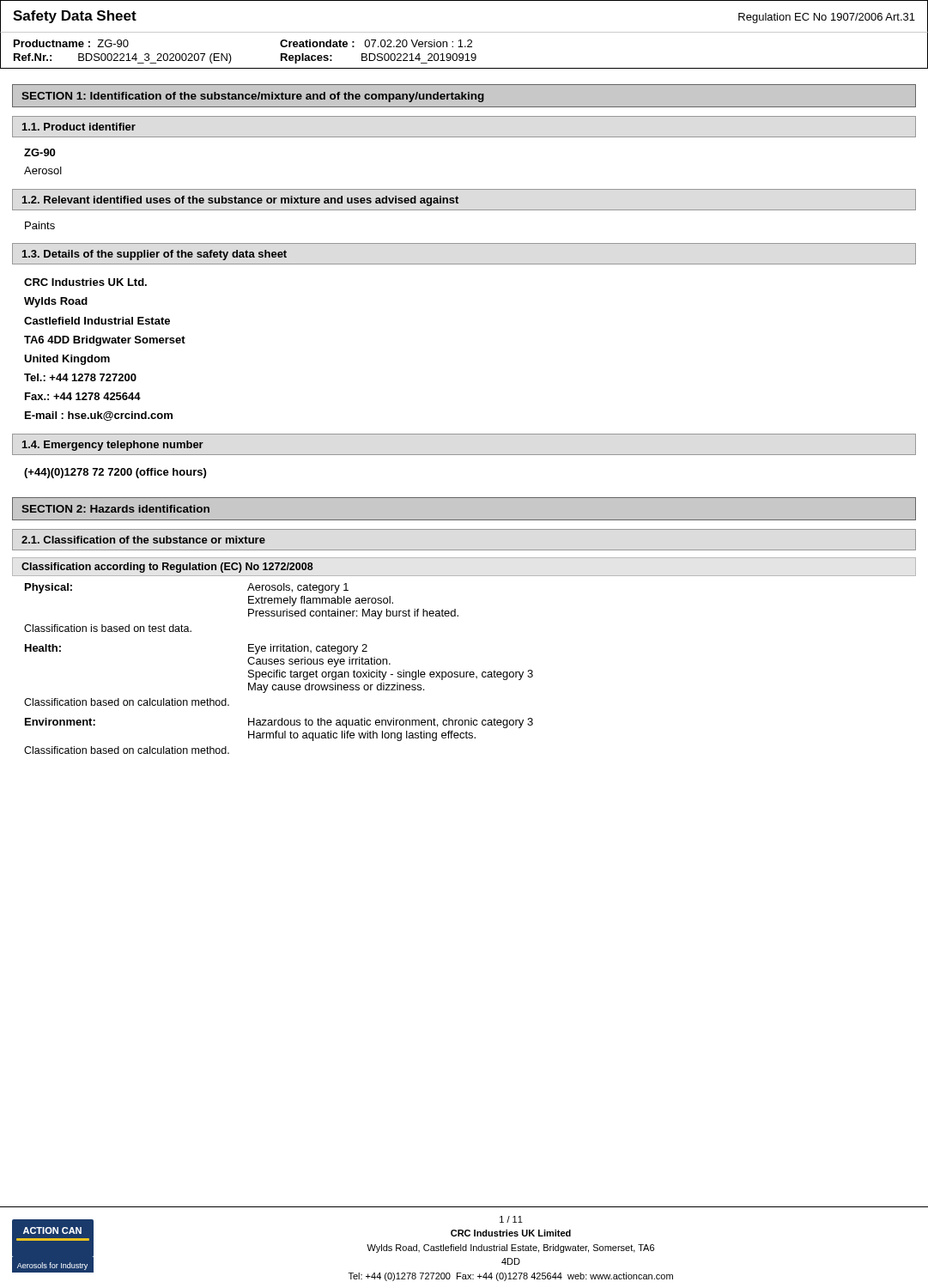
Task: Locate the section header that opens with "2.1. Classification of the substance or"
Action: click(143, 540)
